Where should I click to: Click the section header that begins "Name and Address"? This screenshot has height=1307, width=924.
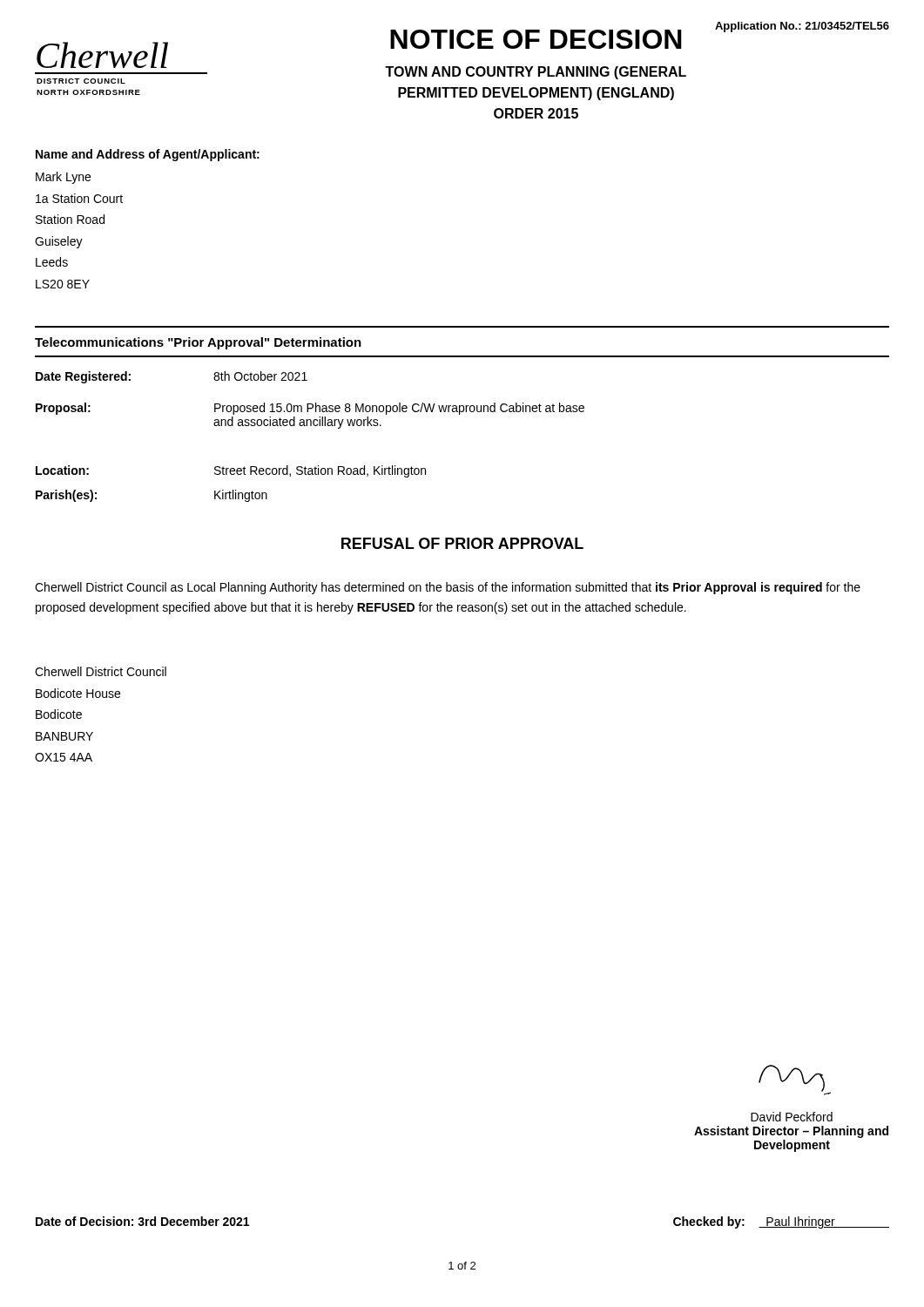click(148, 154)
